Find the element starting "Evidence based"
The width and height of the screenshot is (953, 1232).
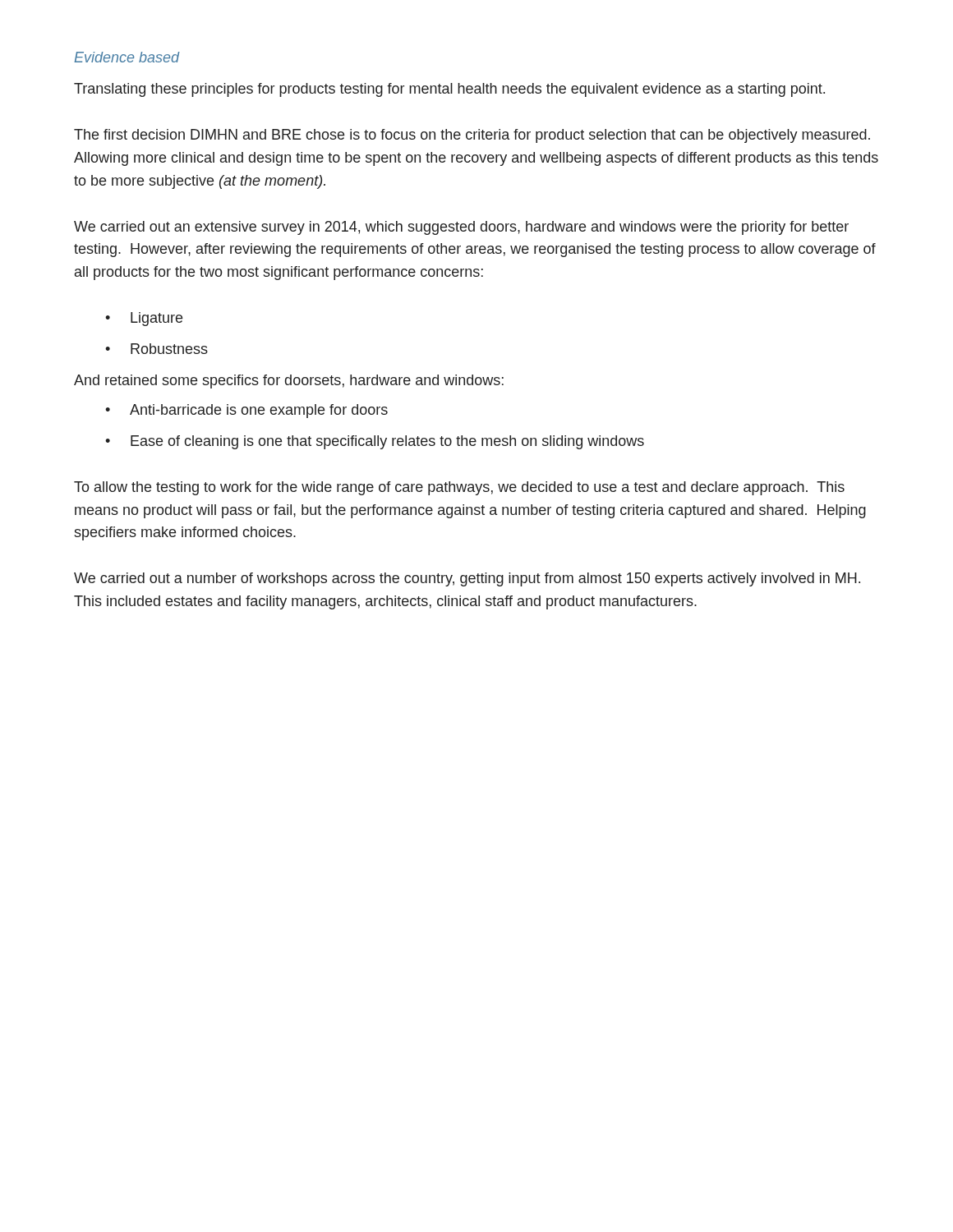click(x=127, y=57)
